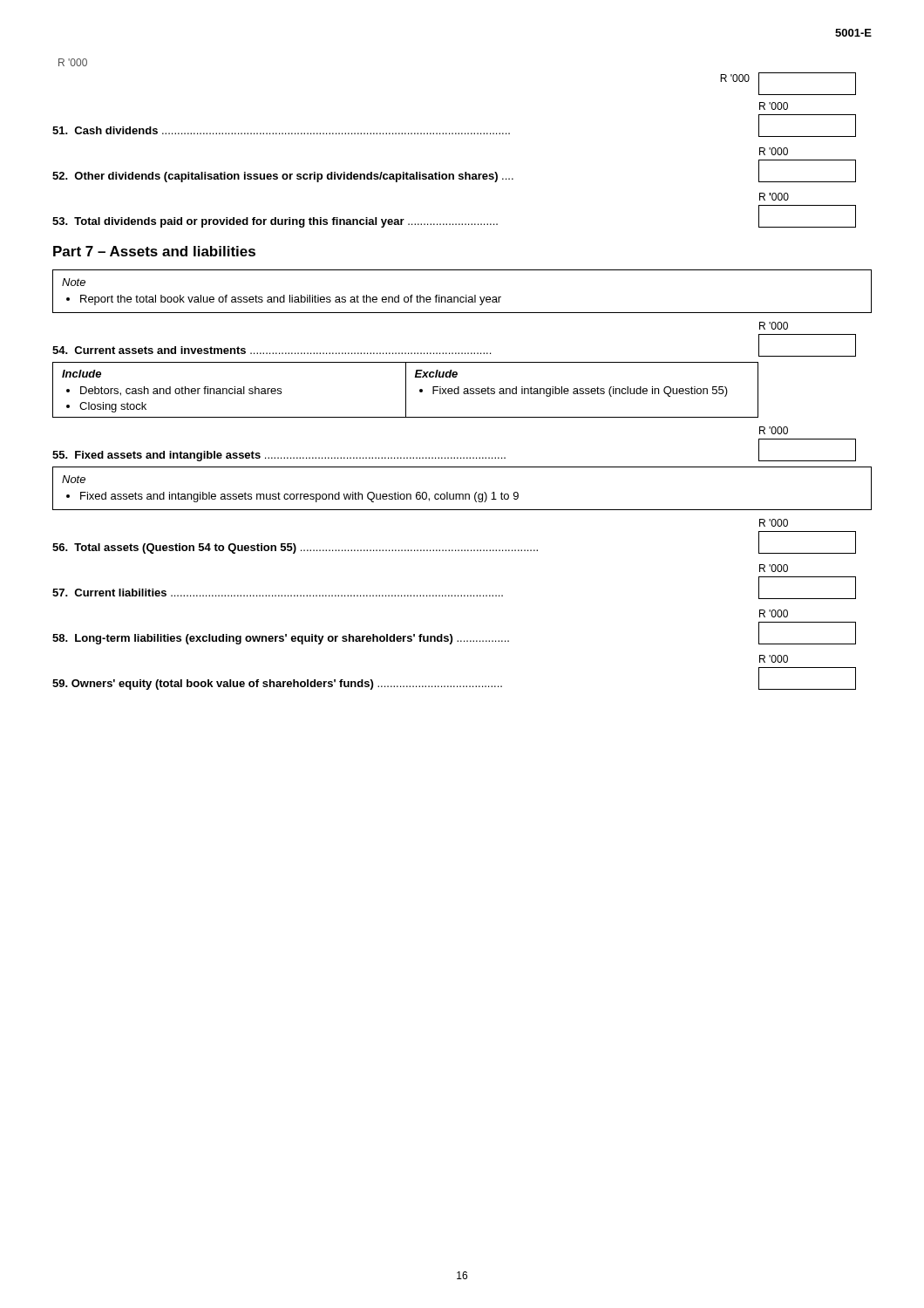Locate the text that says "Cash dividends ............................................................................................................... R '000"
This screenshot has width=924, height=1308.
pos(774,106)
